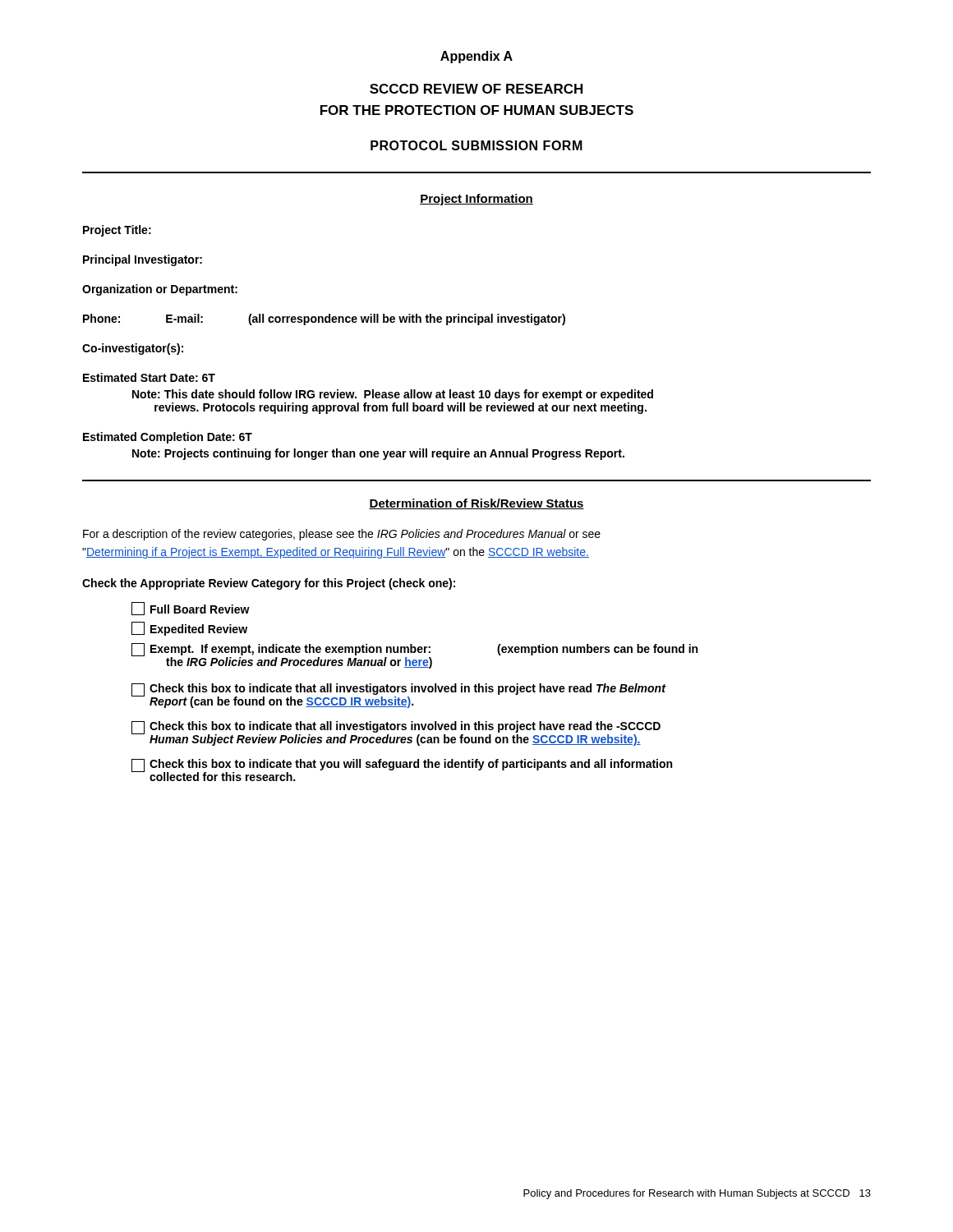This screenshot has height=1232, width=953.
Task: Select the passage starting "Project Title:"
Action: pyautogui.click(x=117, y=230)
